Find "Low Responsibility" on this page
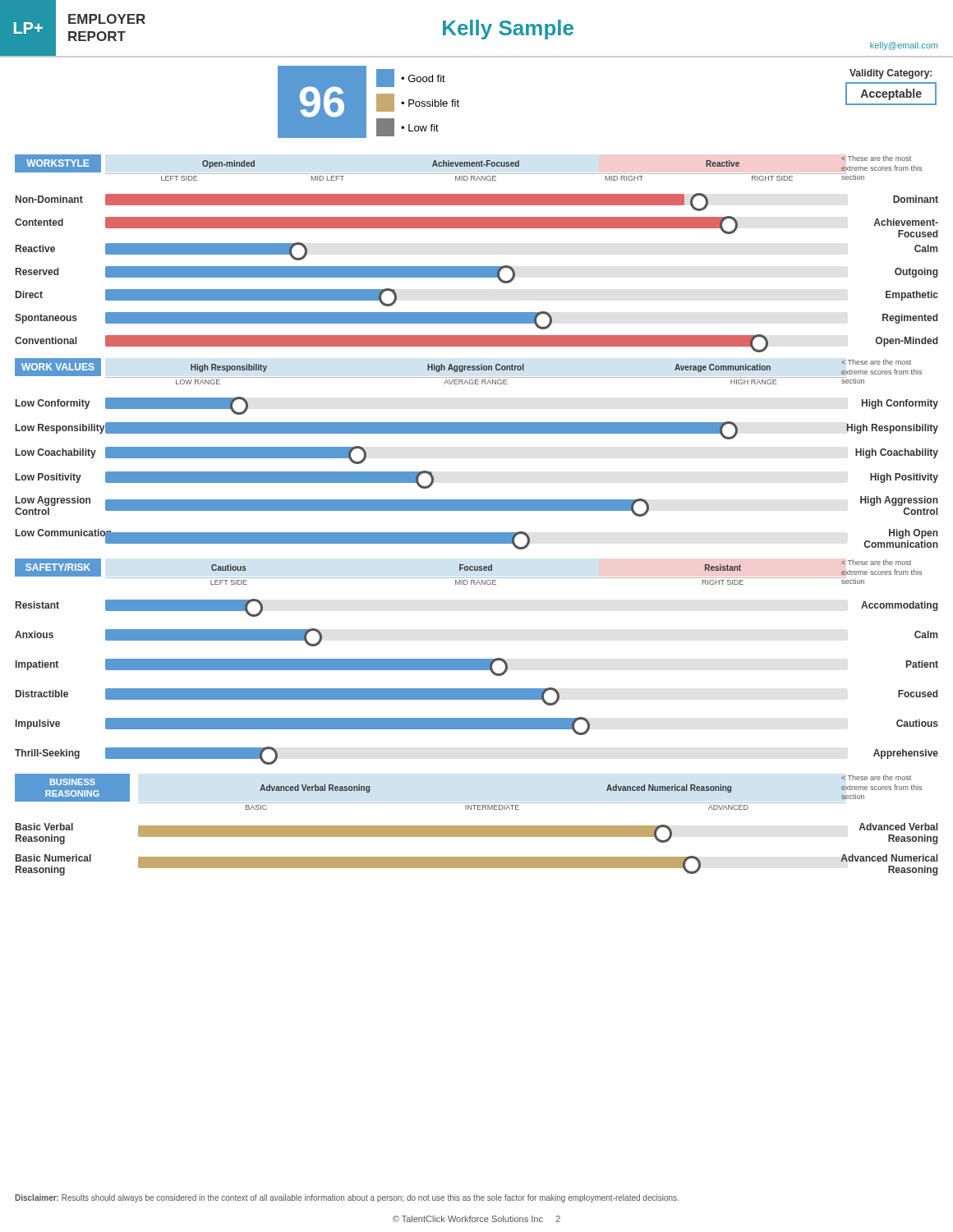This screenshot has height=1232, width=953. (60, 428)
